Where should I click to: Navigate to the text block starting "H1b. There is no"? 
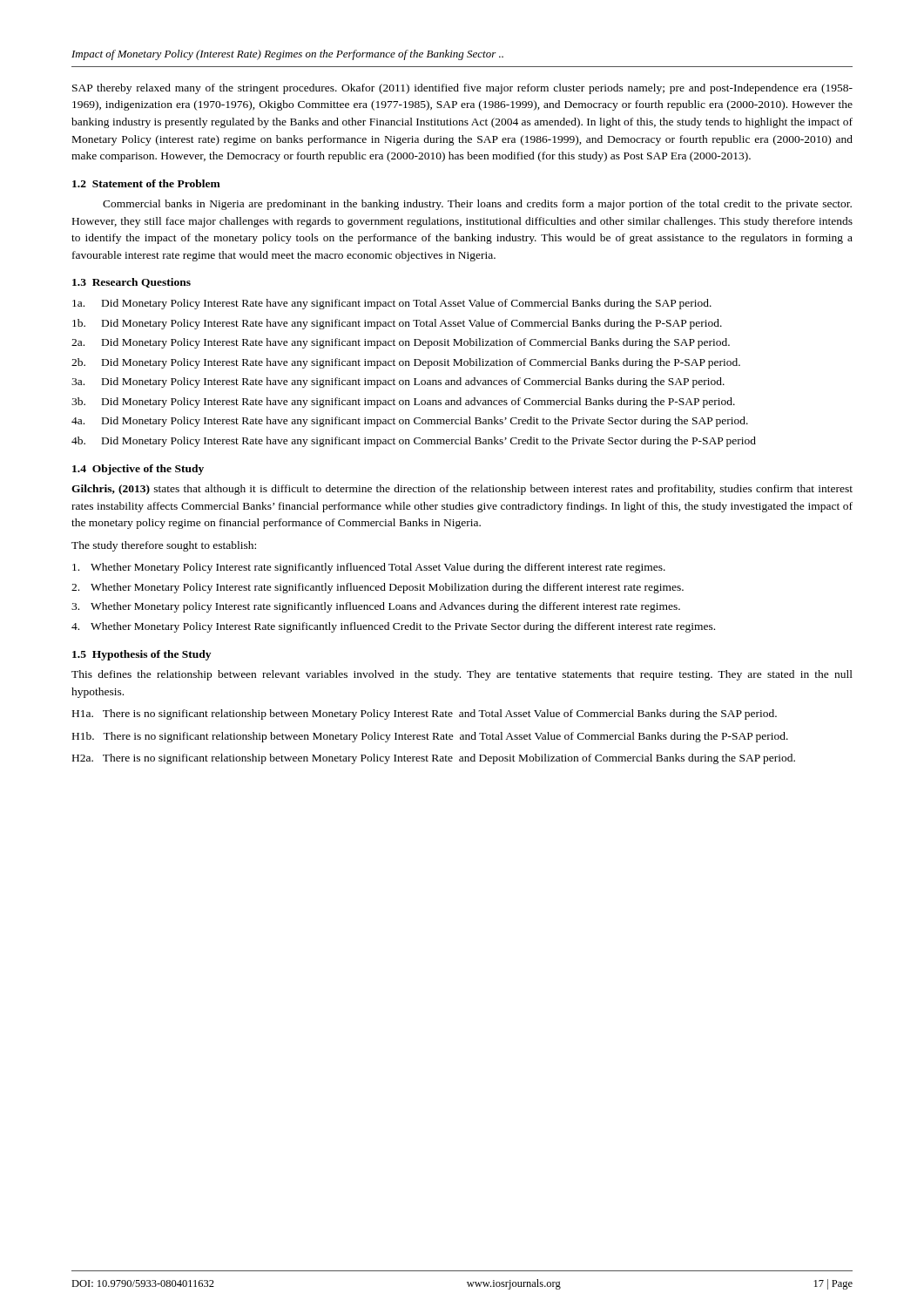point(430,736)
